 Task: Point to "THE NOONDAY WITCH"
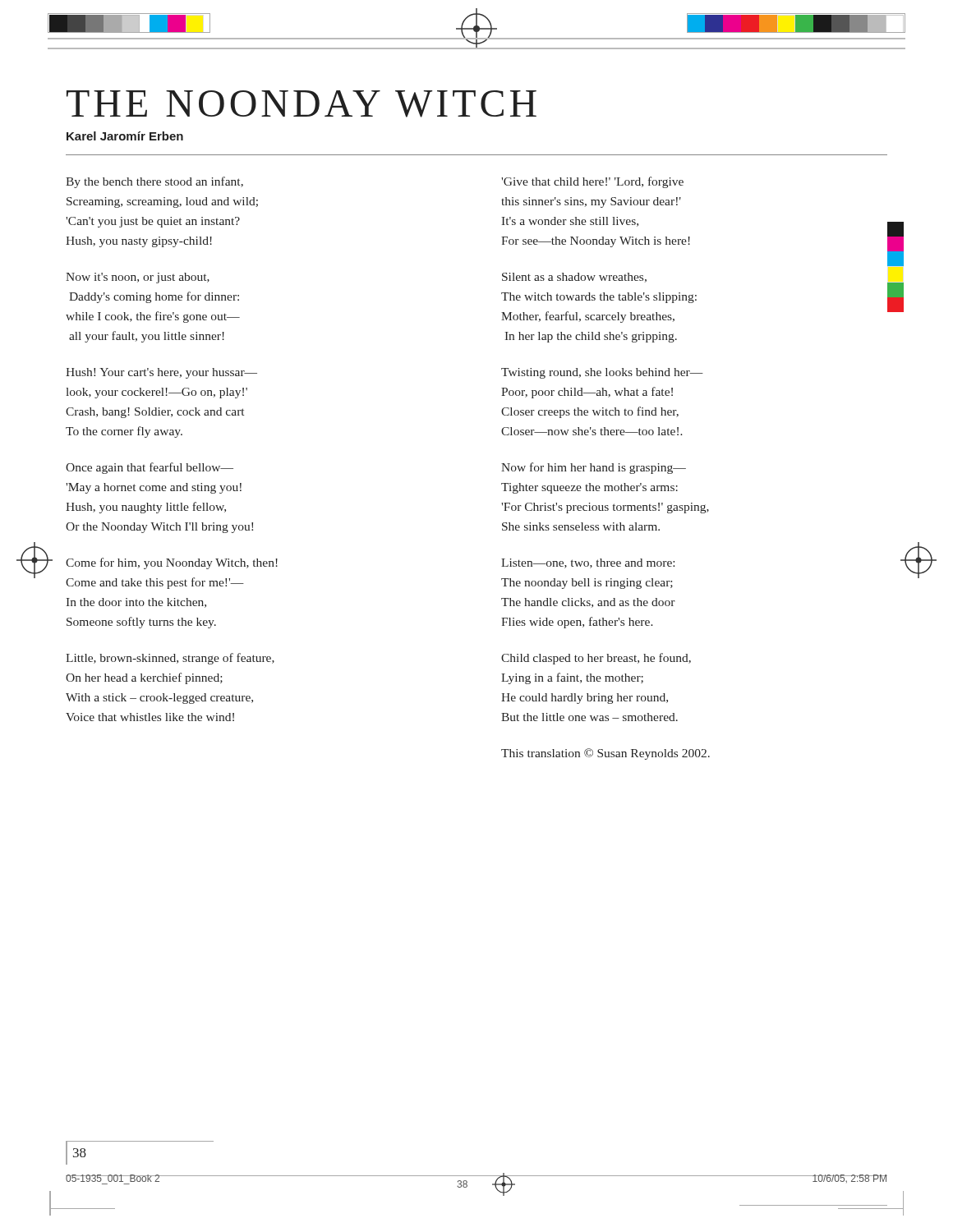point(476,104)
